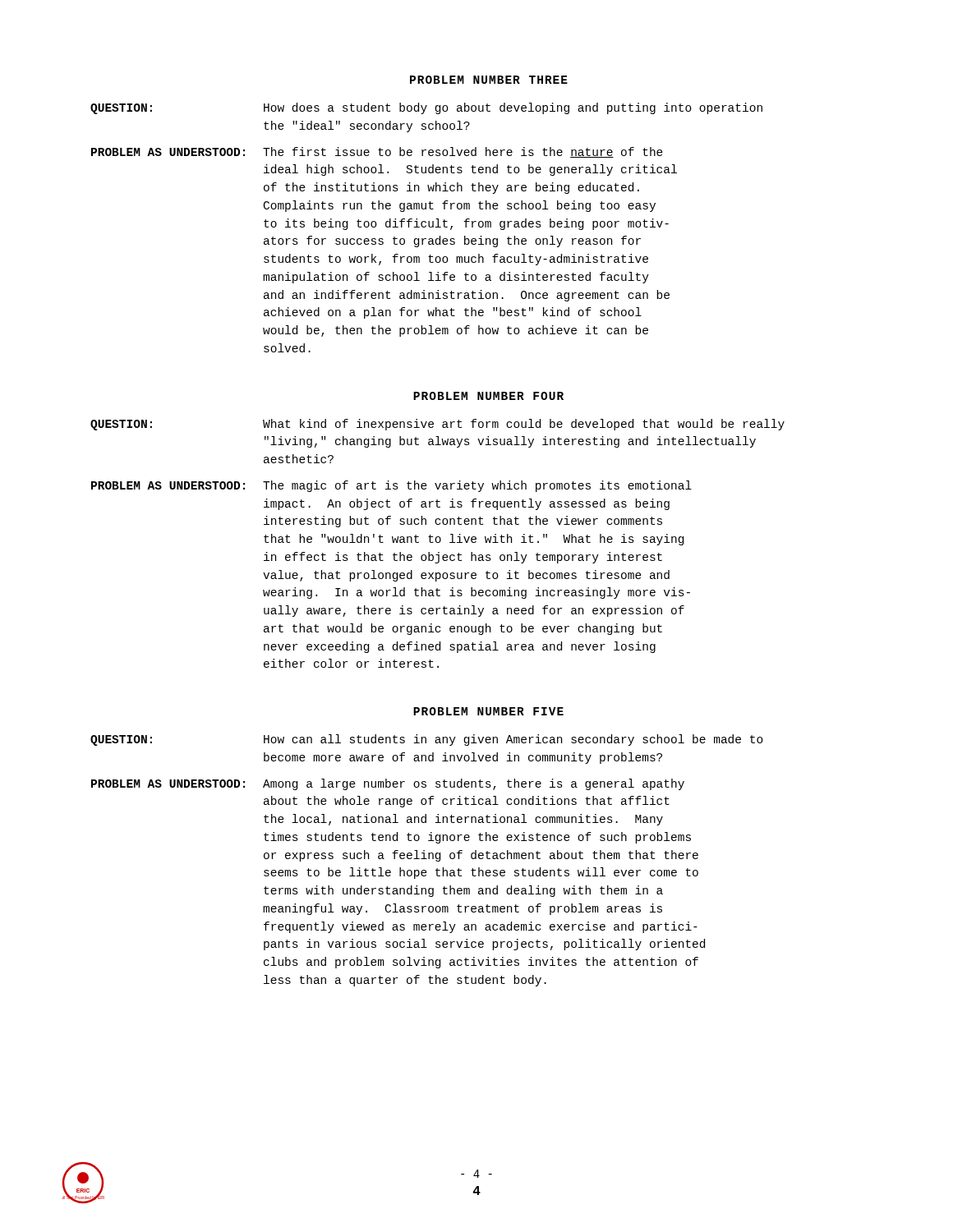Find the text block starting "QUESTION: What kind of inexpensive art form"
953x1232 pixels.
pyautogui.click(x=489, y=443)
